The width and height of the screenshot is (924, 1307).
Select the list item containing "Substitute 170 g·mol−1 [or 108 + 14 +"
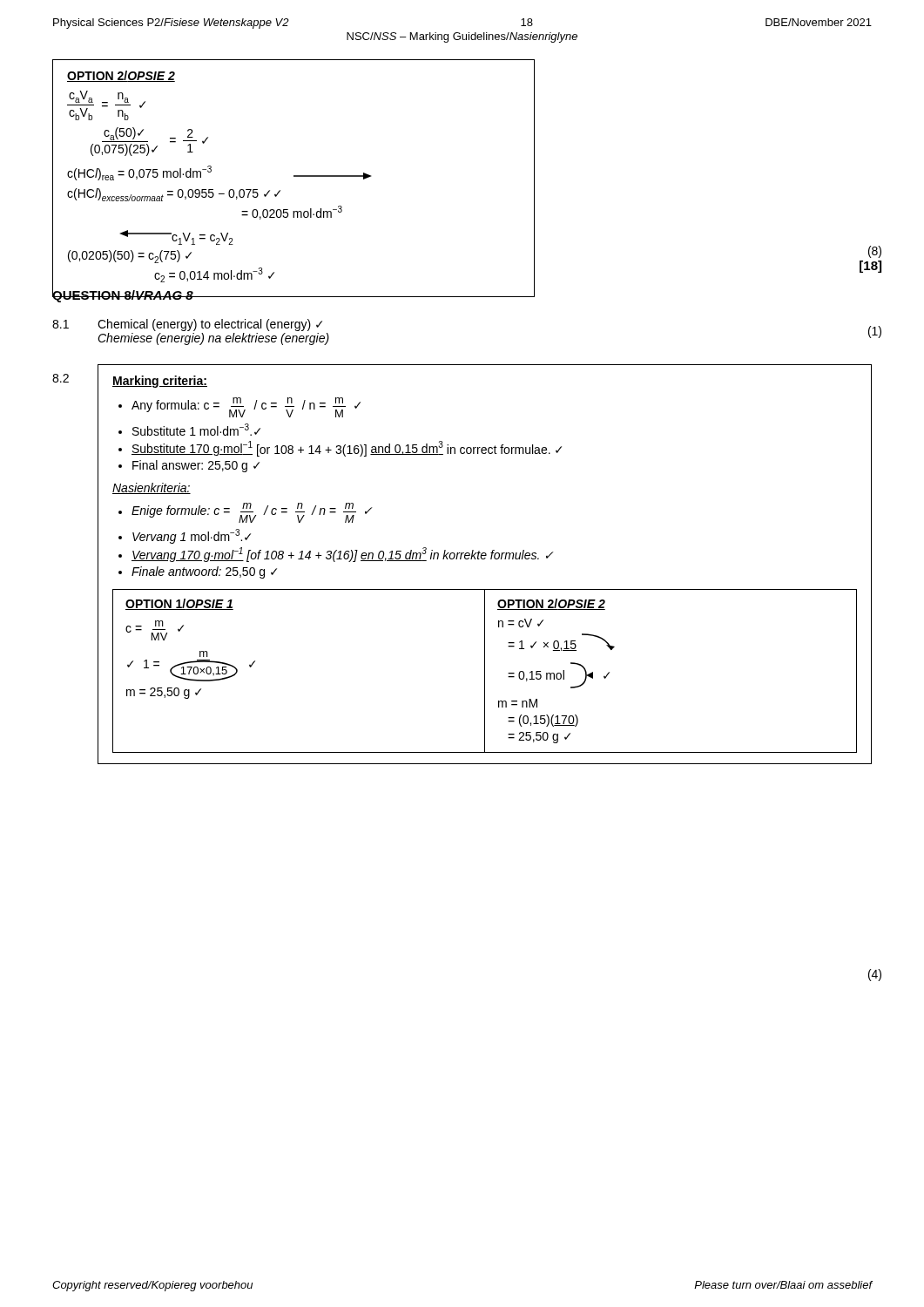tap(348, 448)
